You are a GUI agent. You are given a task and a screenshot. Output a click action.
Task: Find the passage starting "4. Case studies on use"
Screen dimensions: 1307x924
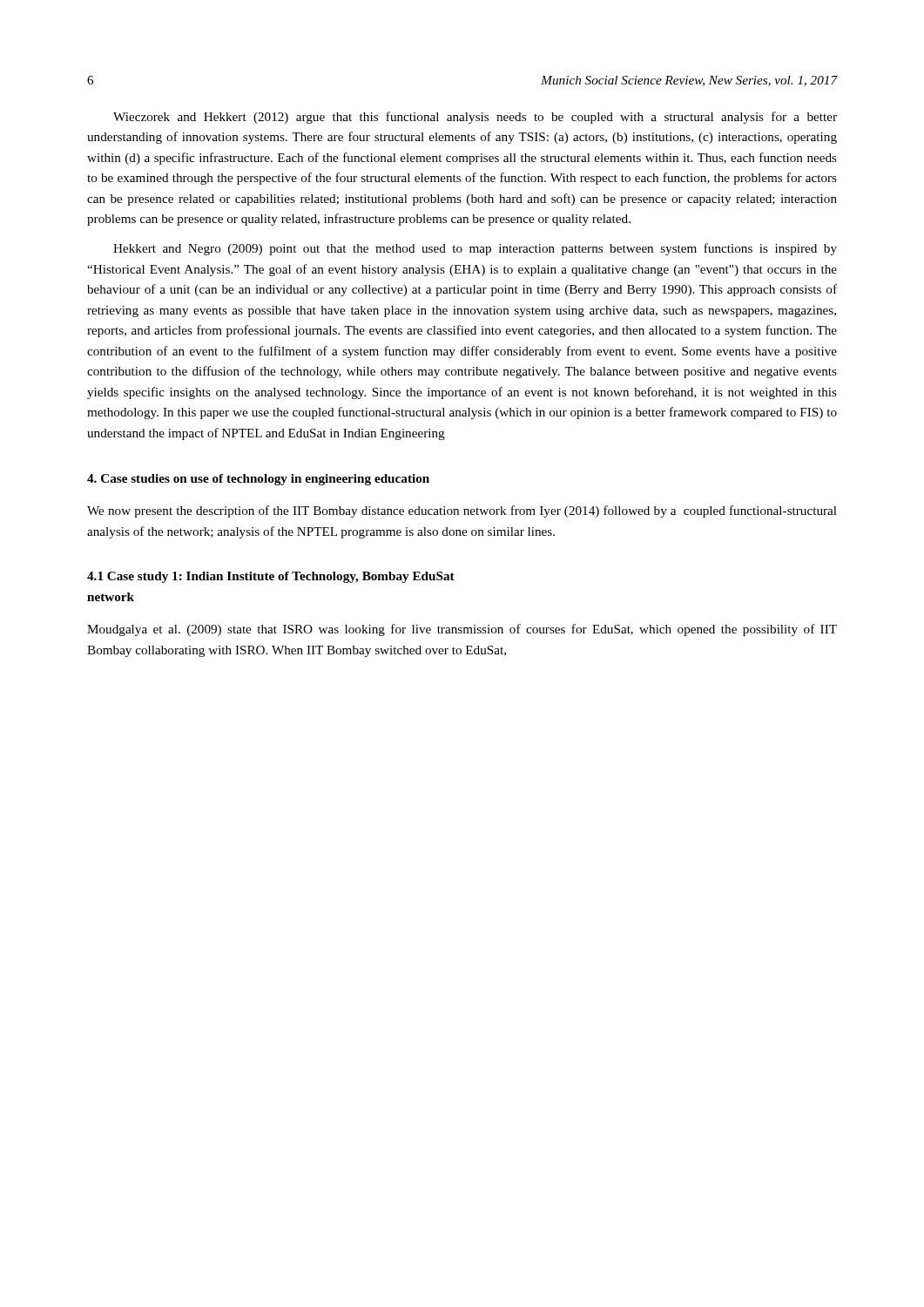[258, 478]
